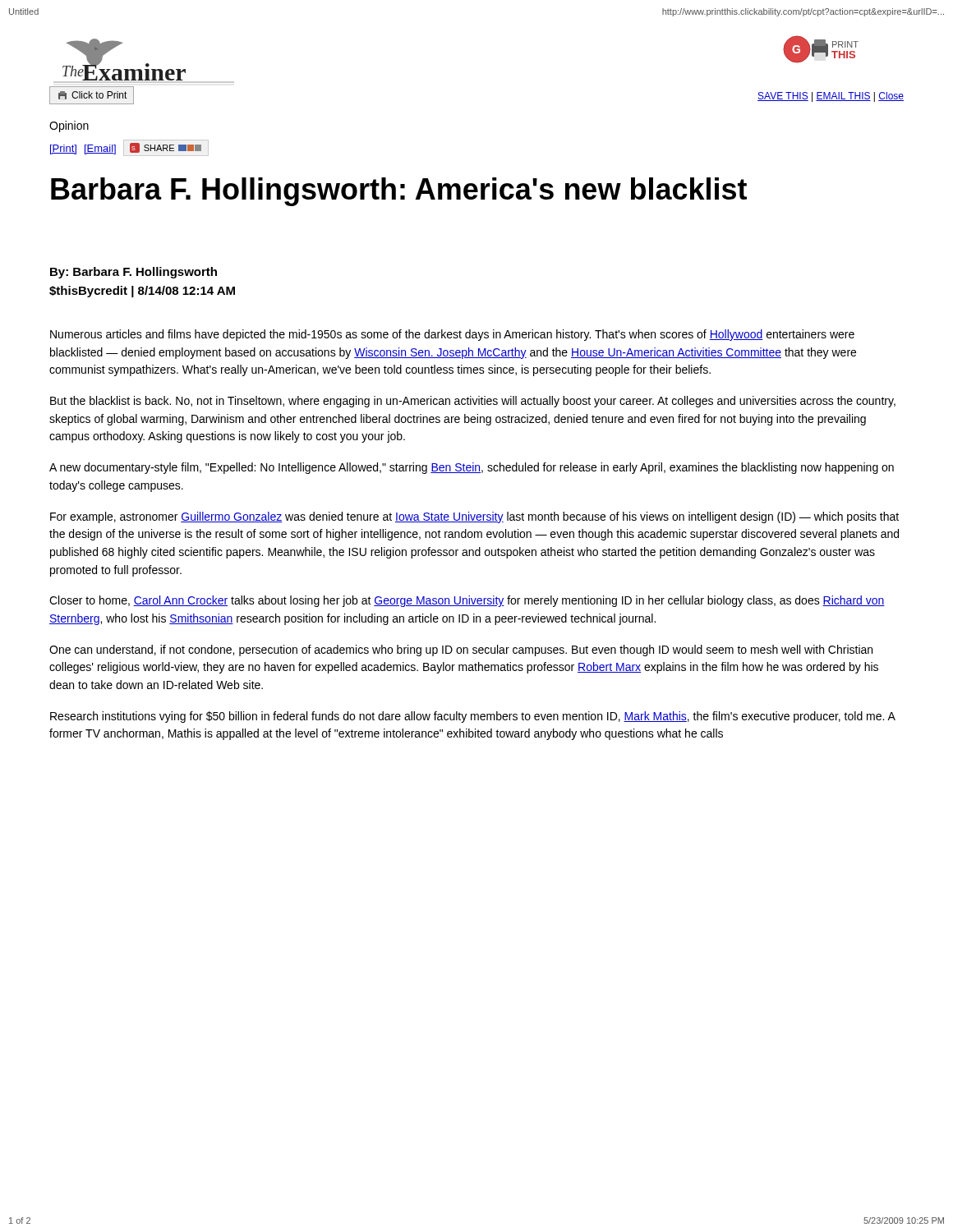Click on the title that says "Barbara F. Hollingsworth: America's"
The image size is (953, 1232).
click(398, 189)
